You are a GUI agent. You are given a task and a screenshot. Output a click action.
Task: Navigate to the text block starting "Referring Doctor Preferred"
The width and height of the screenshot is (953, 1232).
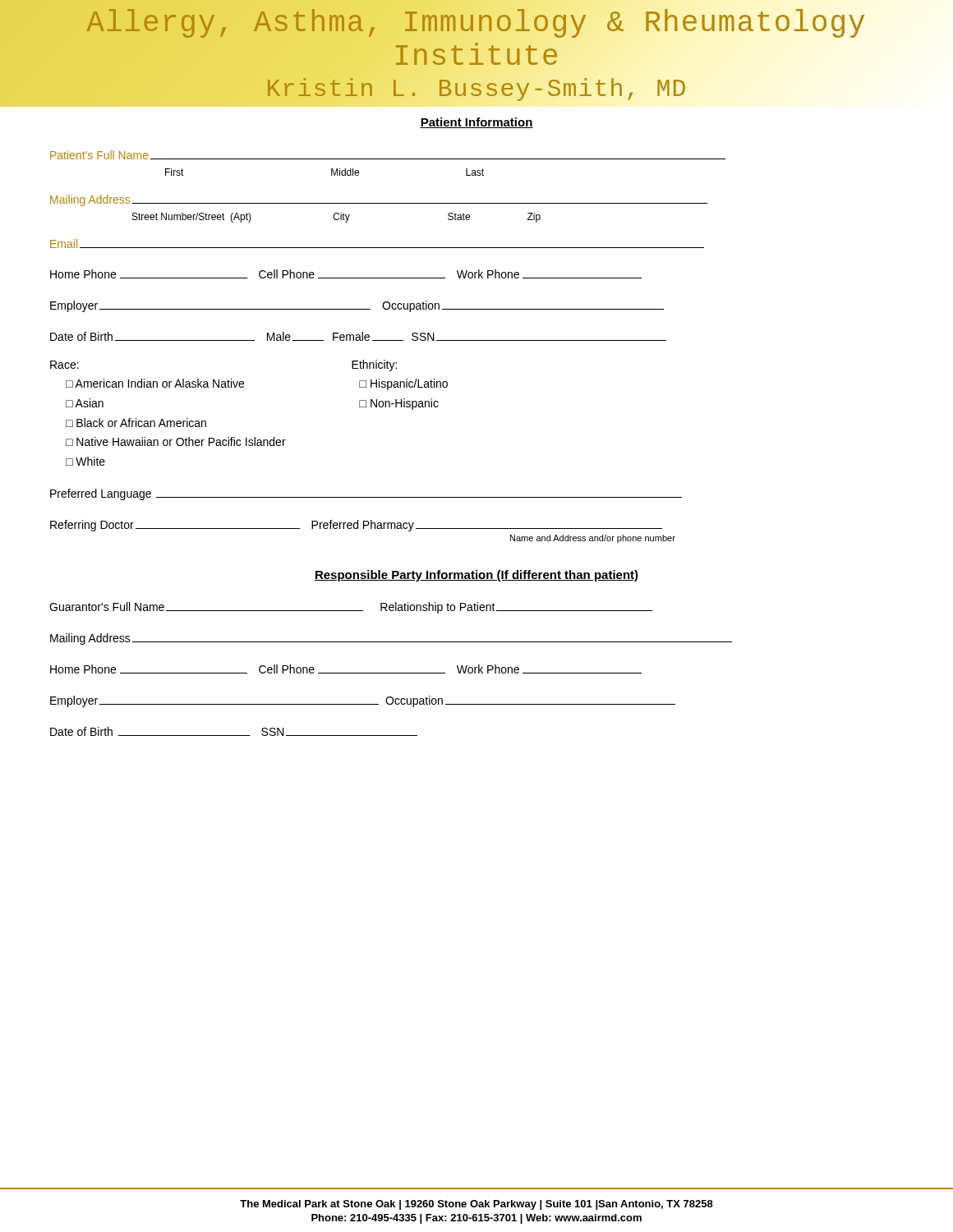coord(476,531)
